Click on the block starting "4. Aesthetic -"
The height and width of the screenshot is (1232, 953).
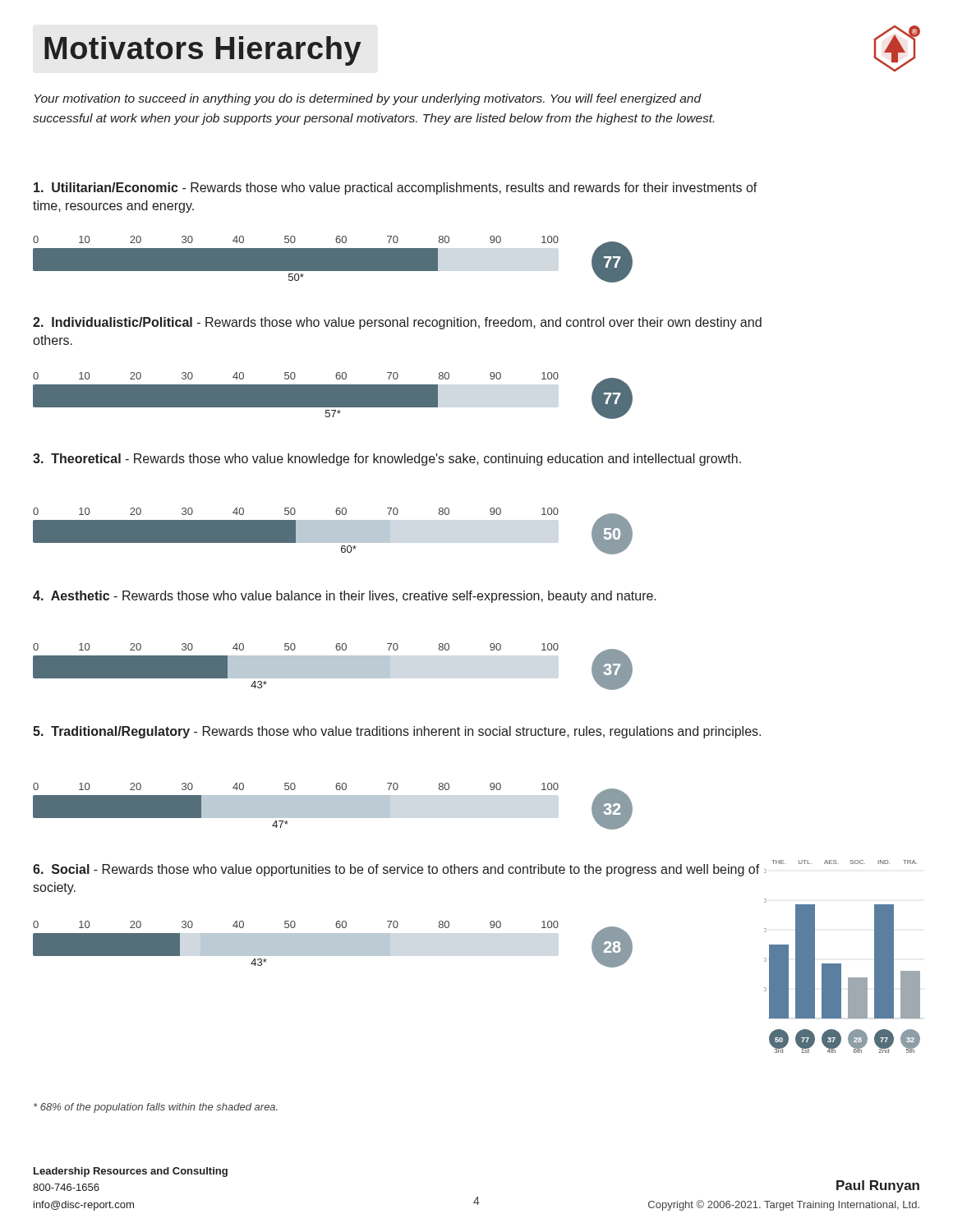pyautogui.click(x=345, y=596)
